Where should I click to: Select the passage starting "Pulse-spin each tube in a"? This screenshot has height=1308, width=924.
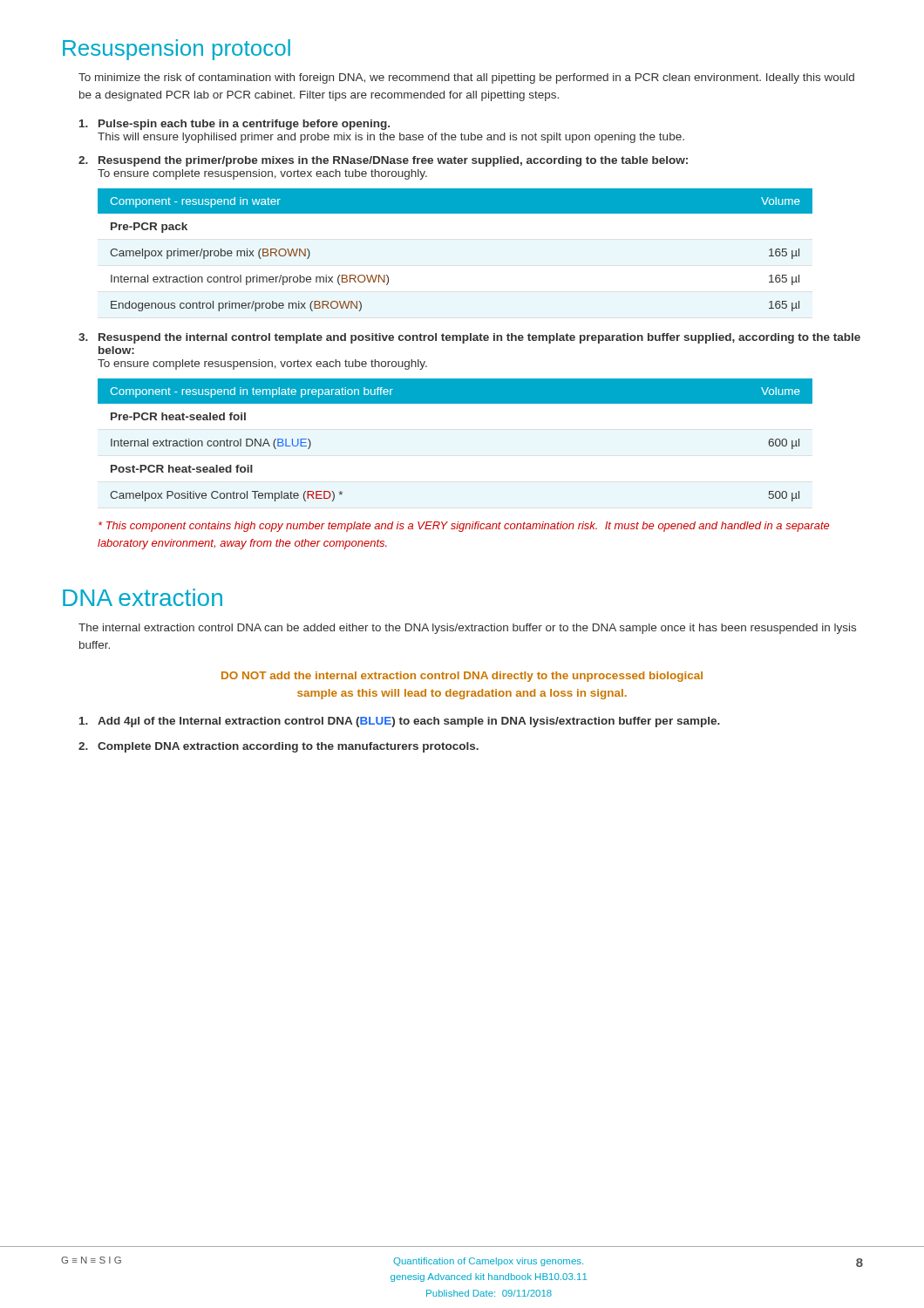pos(382,129)
